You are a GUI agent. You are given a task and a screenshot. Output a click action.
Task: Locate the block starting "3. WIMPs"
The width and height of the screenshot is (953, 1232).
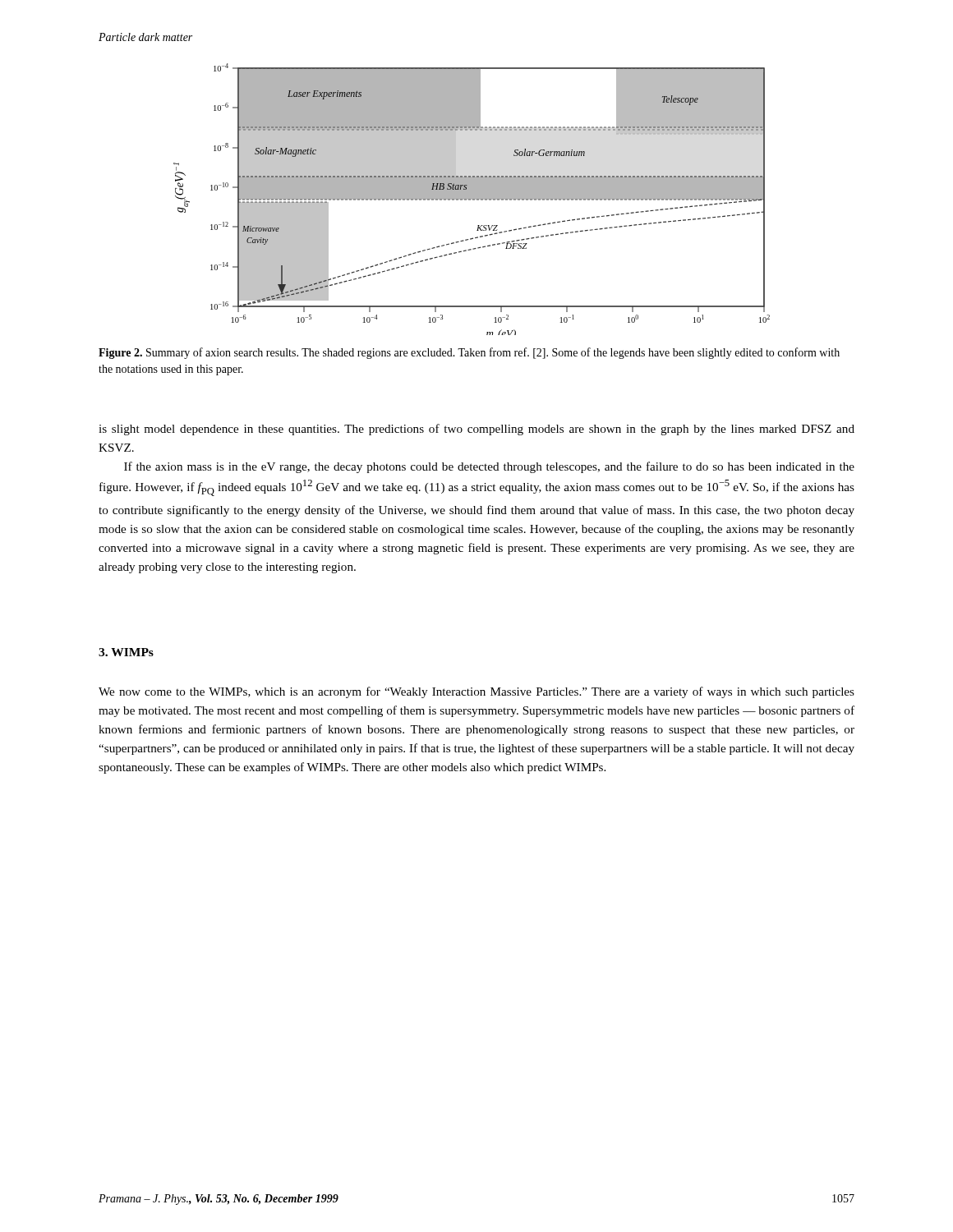(x=126, y=652)
